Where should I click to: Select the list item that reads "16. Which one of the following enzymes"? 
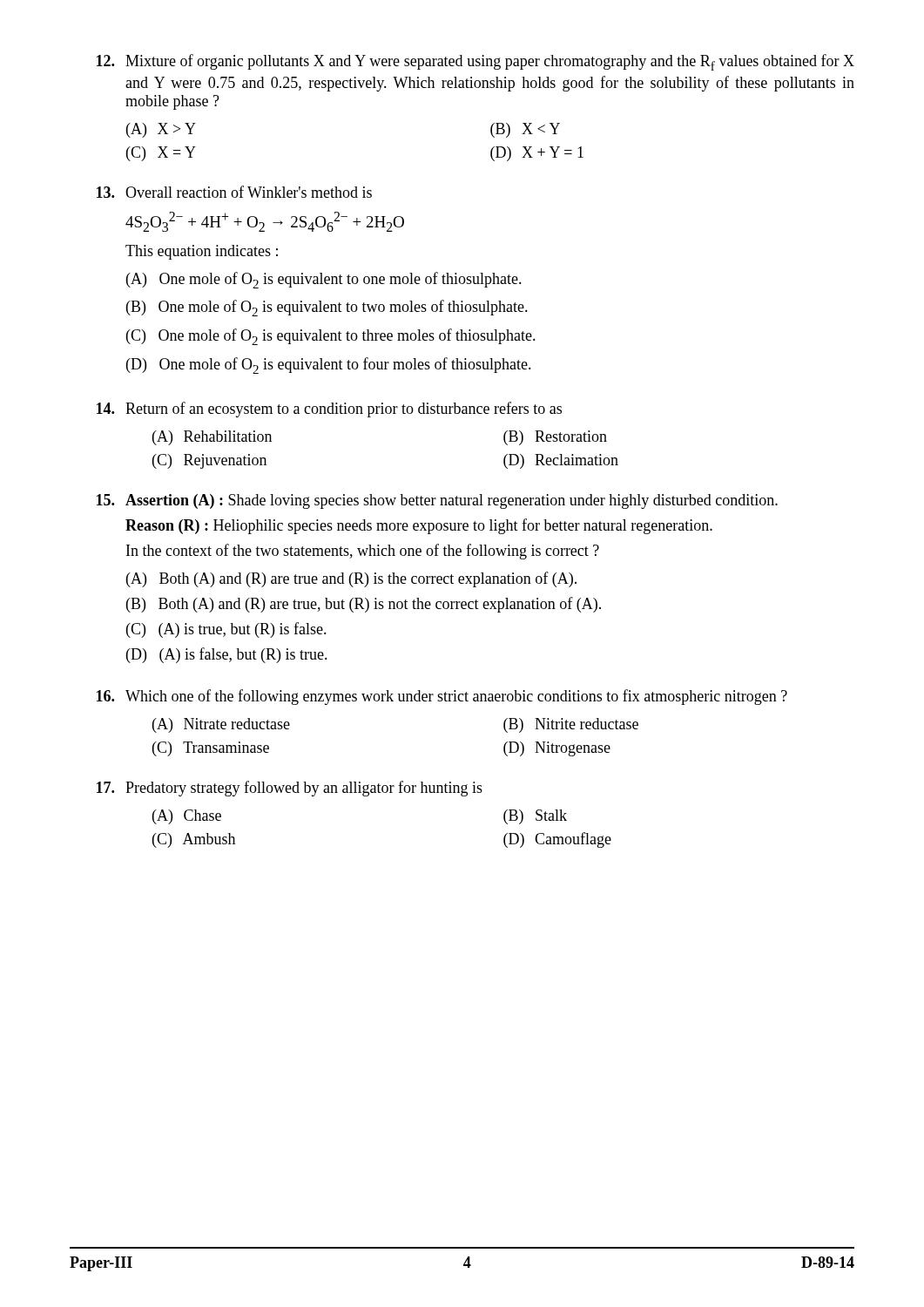[x=442, y=697]
